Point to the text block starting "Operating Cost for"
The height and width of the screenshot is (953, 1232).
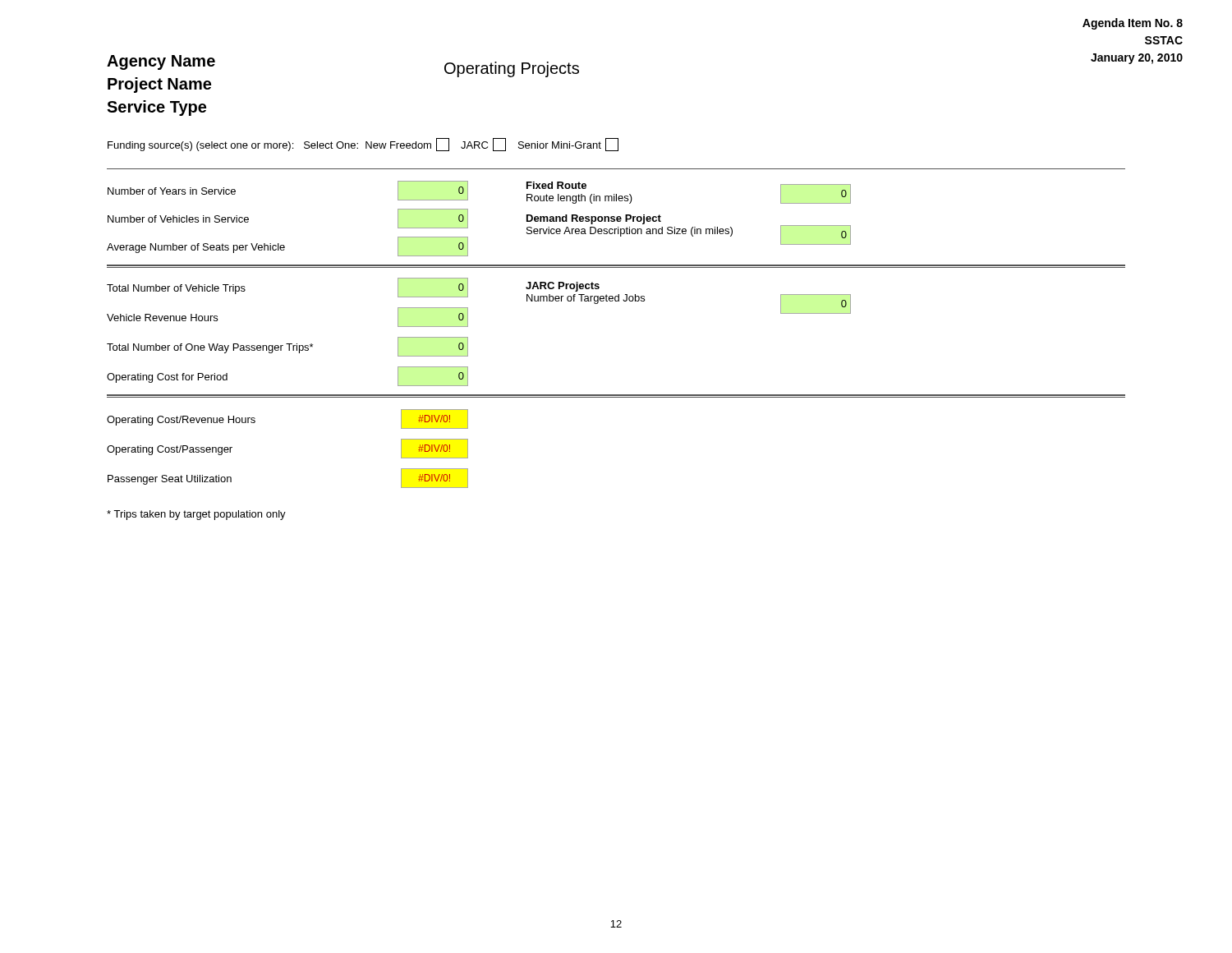150,375
